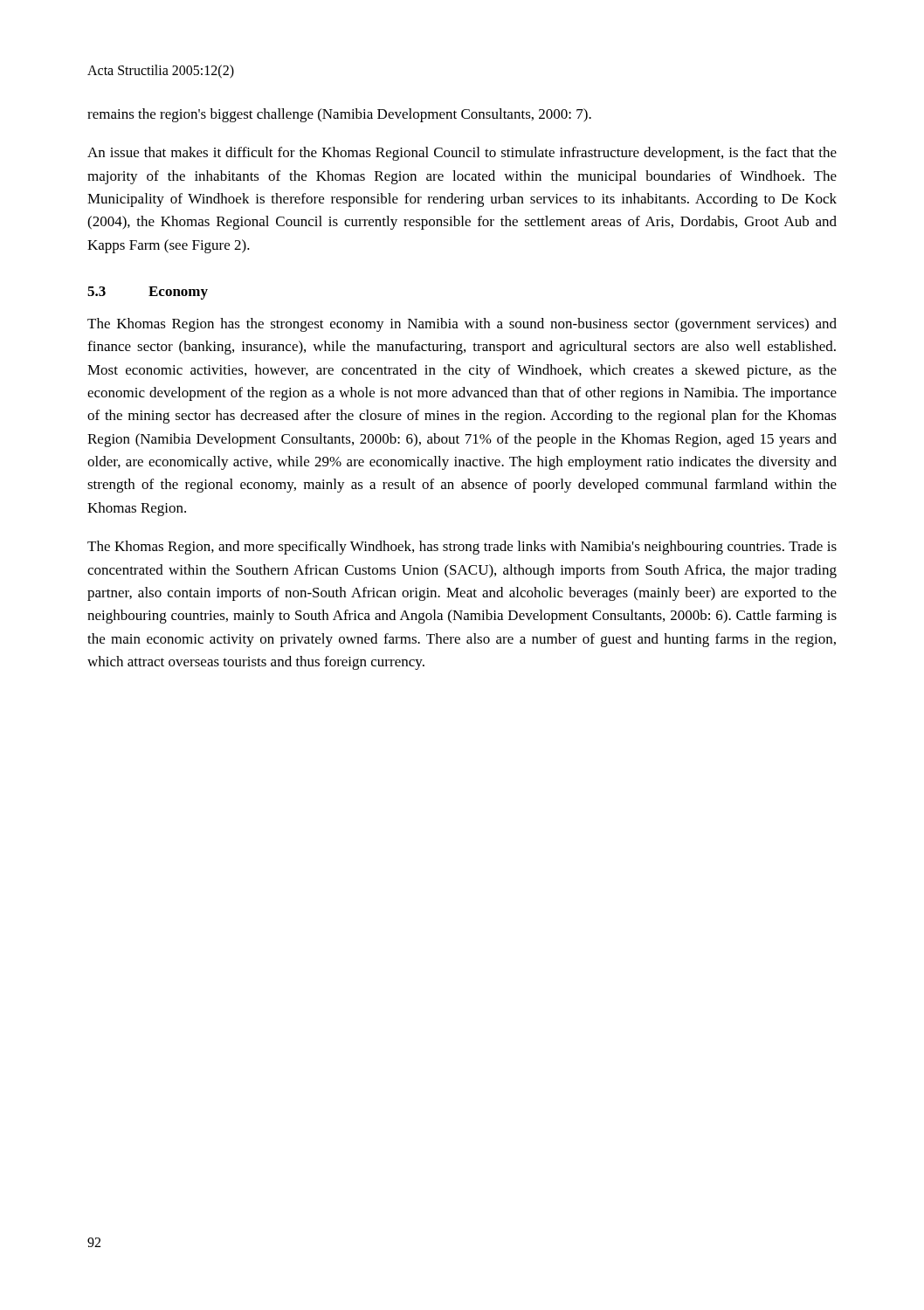The height and width of the screenshot is (1310, 924).
Task: Click the passage that begins "An issue that makes it difficult for the"
Action: pos(462,199)
